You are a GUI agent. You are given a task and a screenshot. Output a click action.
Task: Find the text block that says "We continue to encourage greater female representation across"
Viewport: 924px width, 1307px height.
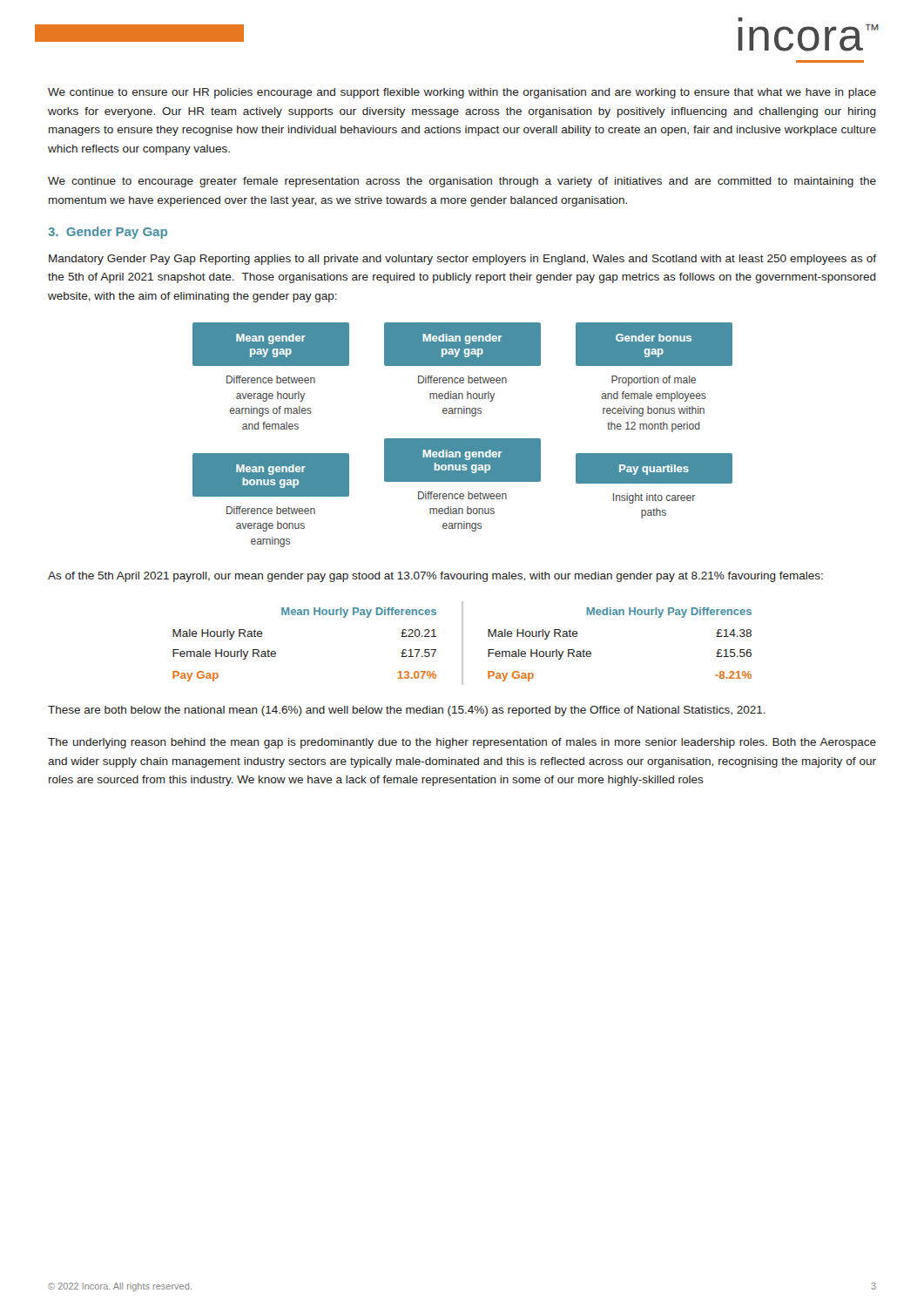462,191
